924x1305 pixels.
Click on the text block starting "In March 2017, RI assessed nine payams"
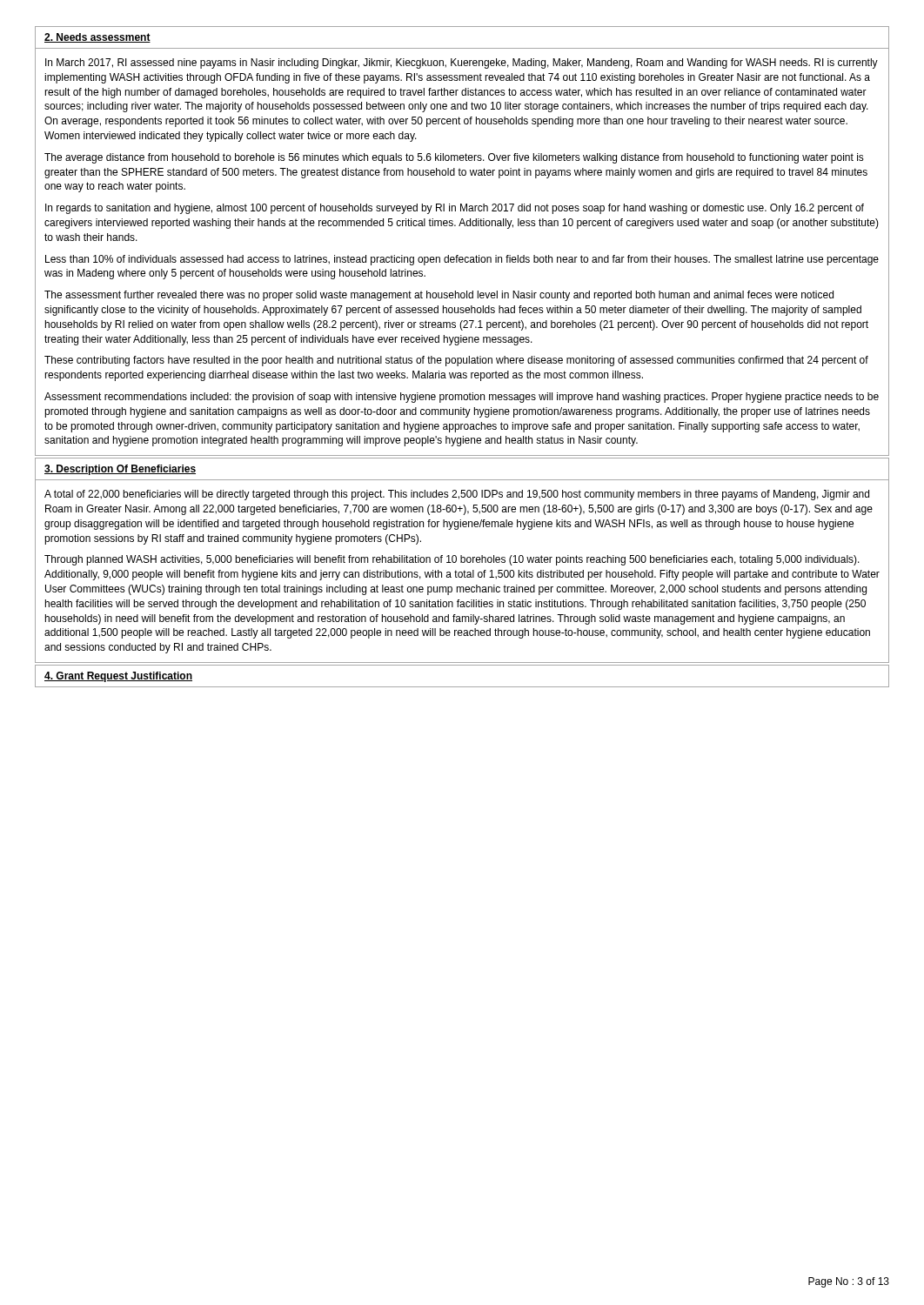(462, 252)
